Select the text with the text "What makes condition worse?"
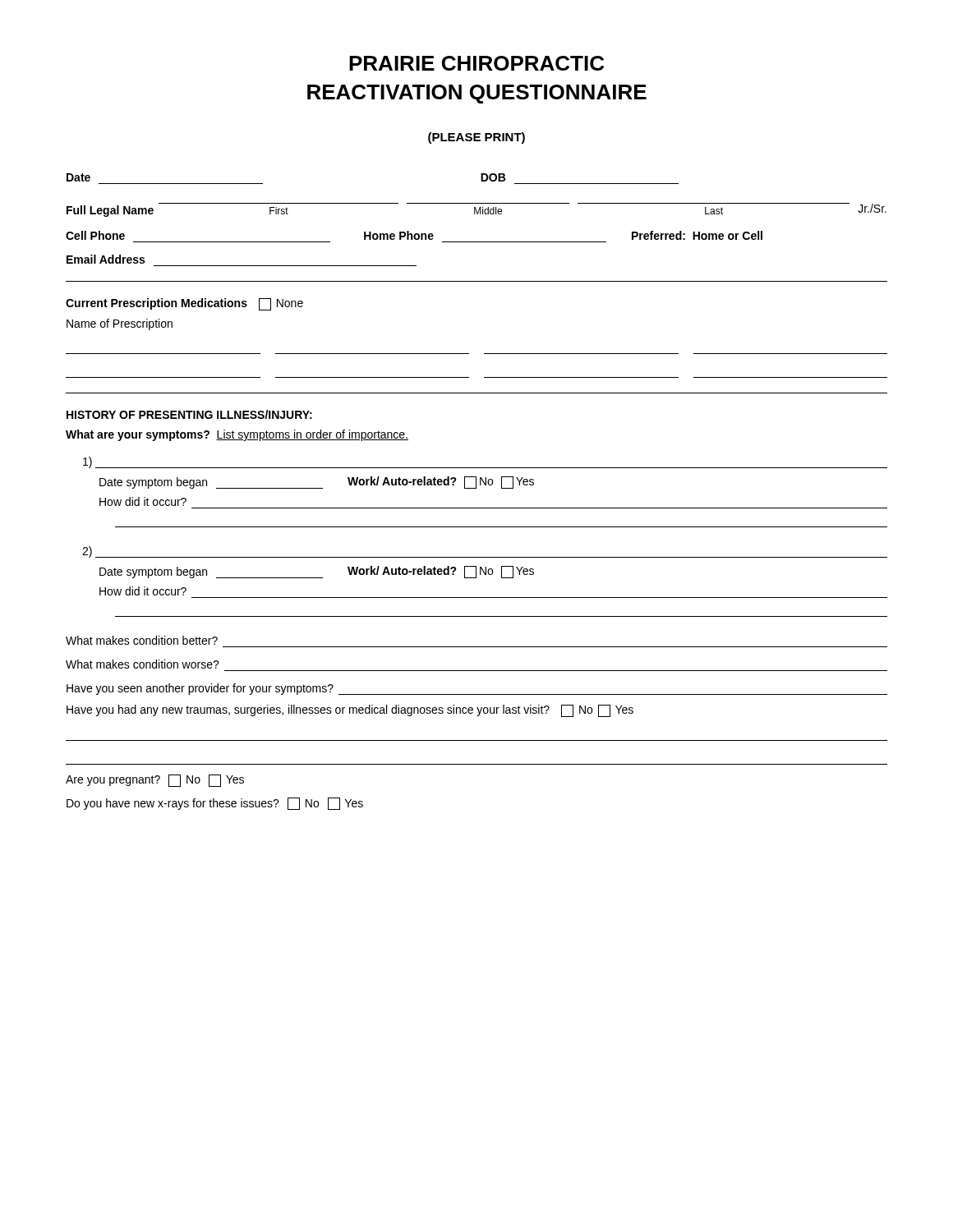 click(476, 663)
